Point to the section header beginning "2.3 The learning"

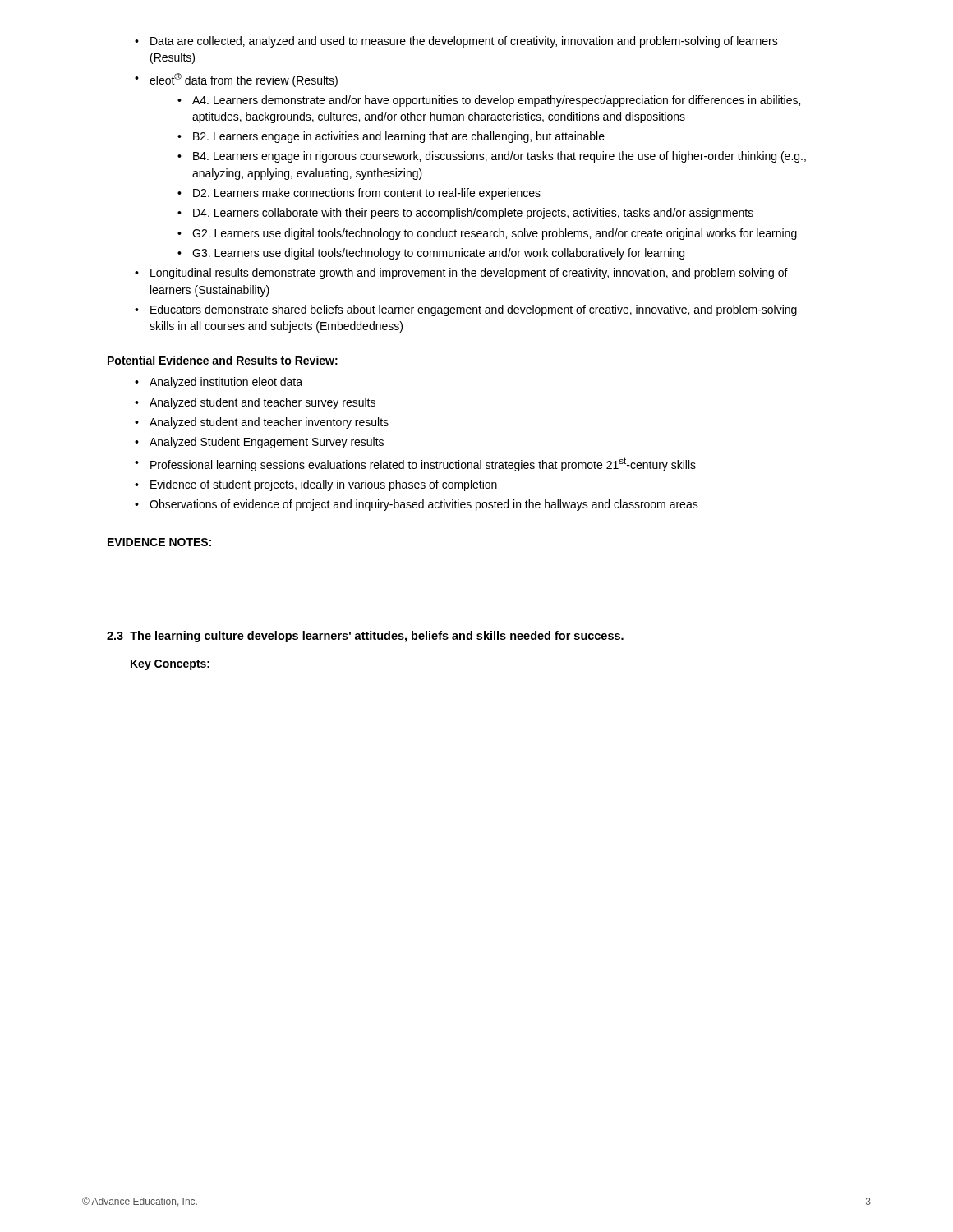click(365, 636)
